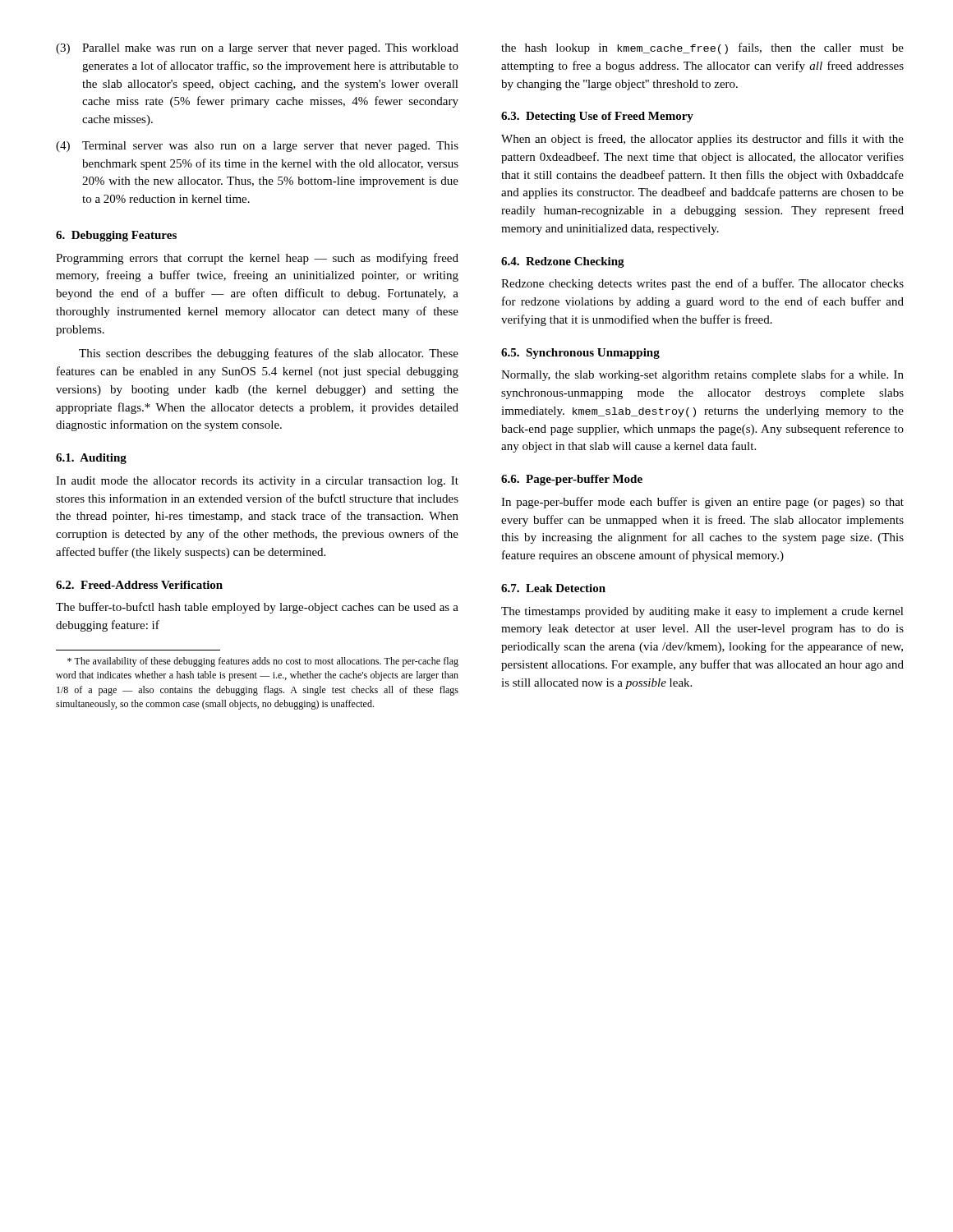953x1232 pixels.
Task: Find the section header that says "6.2. Freed-Address Verification"
Action: (139, 584)
